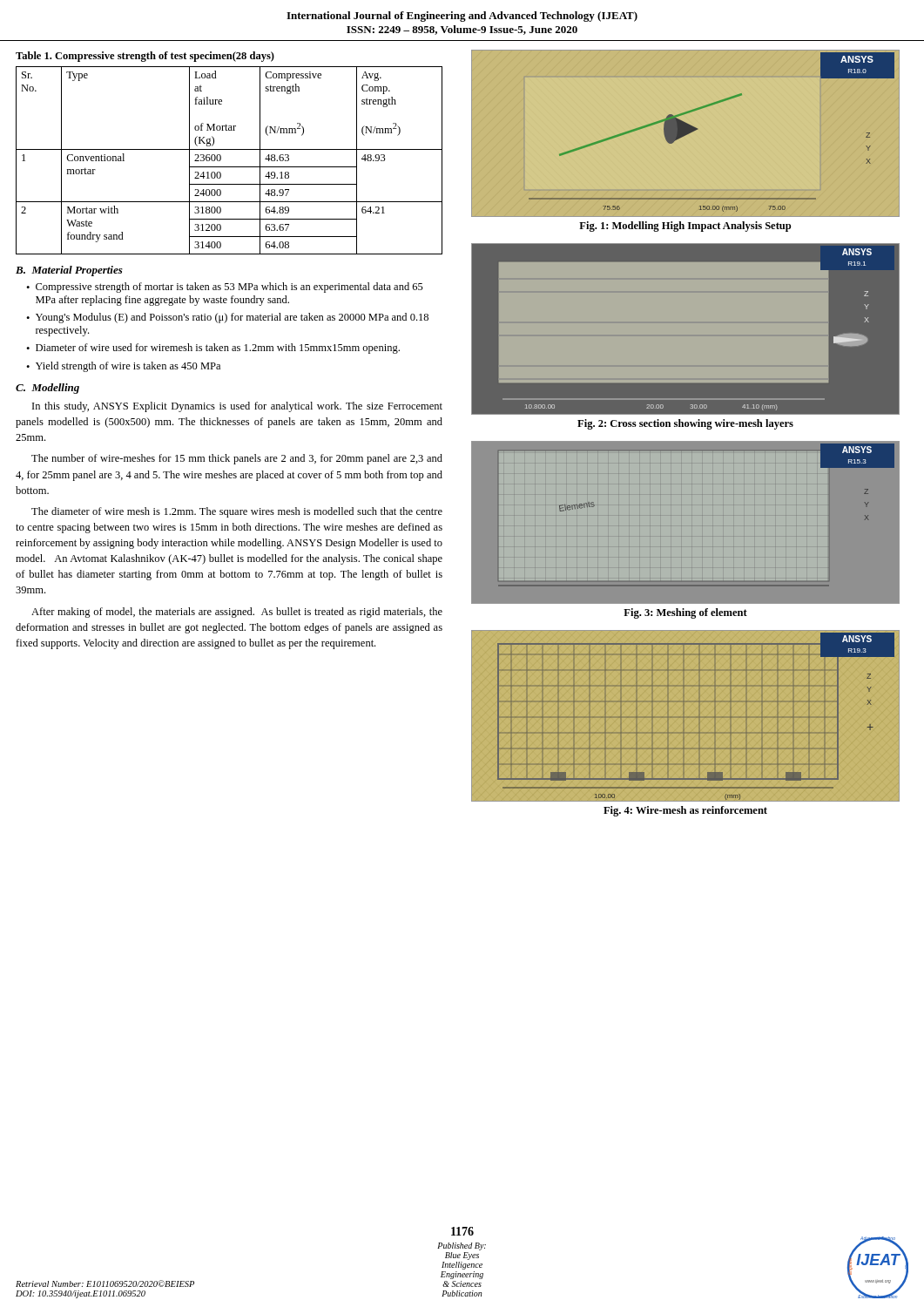Click on the region starting "• Young's Modulus (E) and"
924x1307 pixels.
(234, 324)
